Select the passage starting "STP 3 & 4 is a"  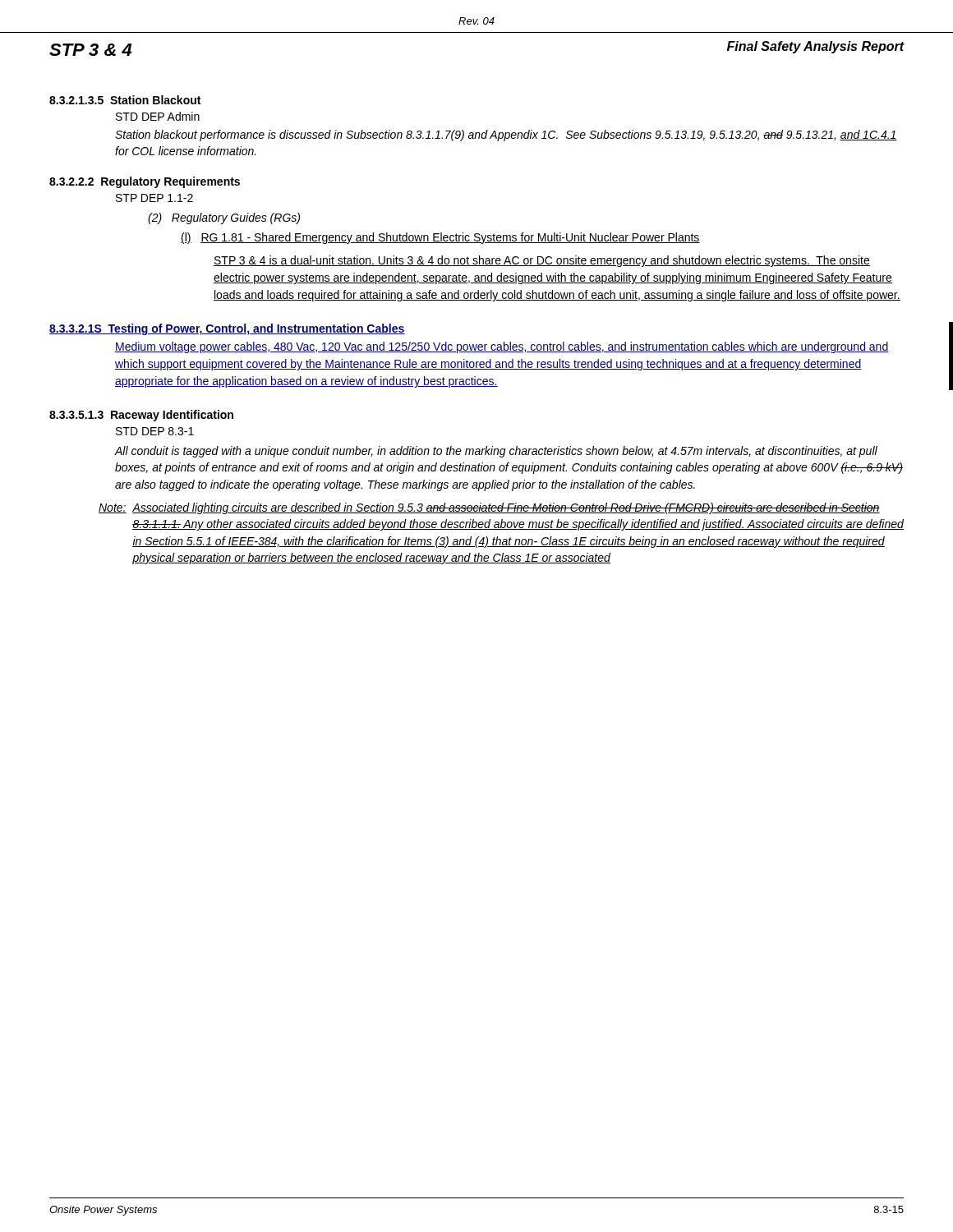point(557,278)
